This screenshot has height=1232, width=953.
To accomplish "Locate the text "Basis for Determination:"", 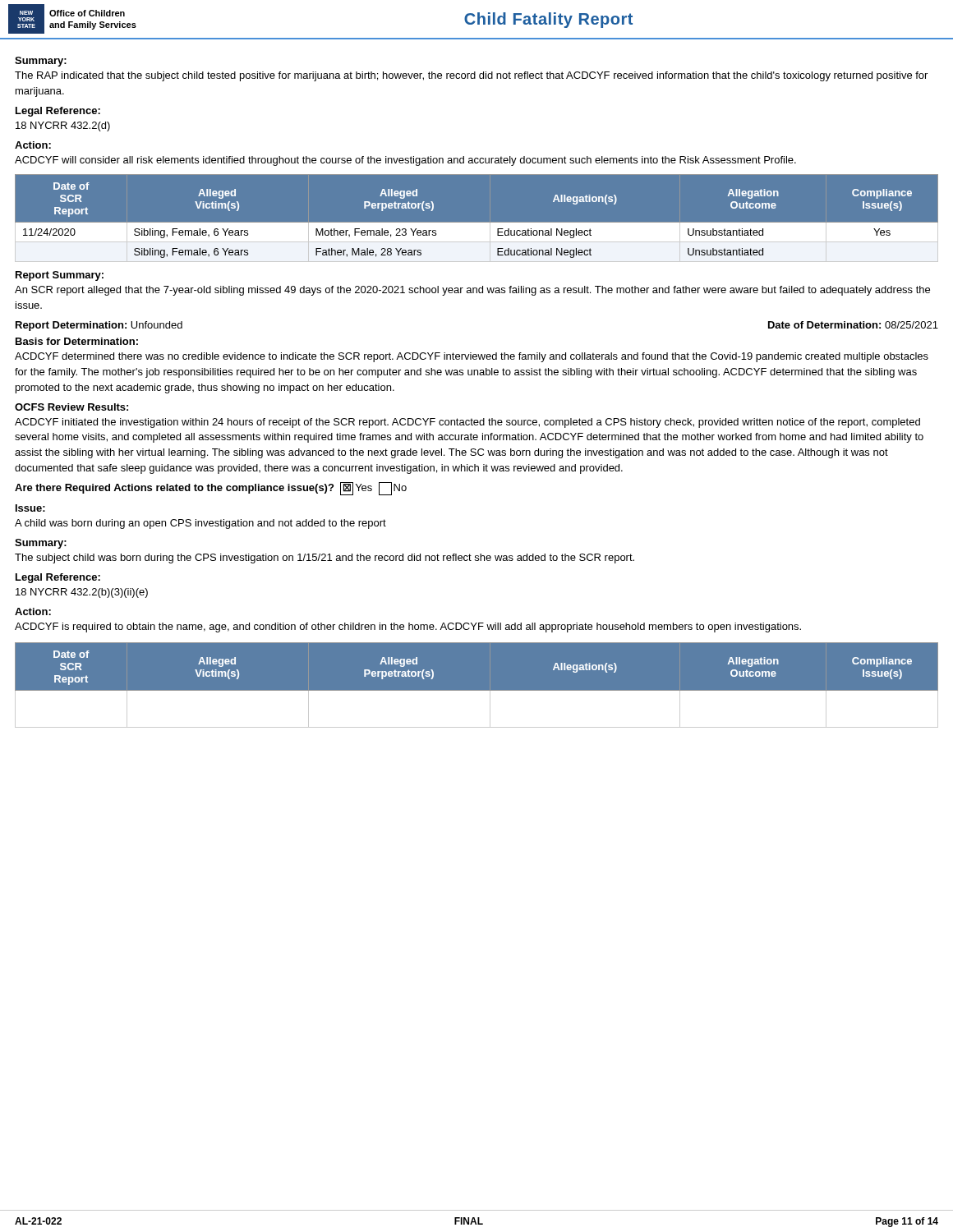I will pos(77,341).
